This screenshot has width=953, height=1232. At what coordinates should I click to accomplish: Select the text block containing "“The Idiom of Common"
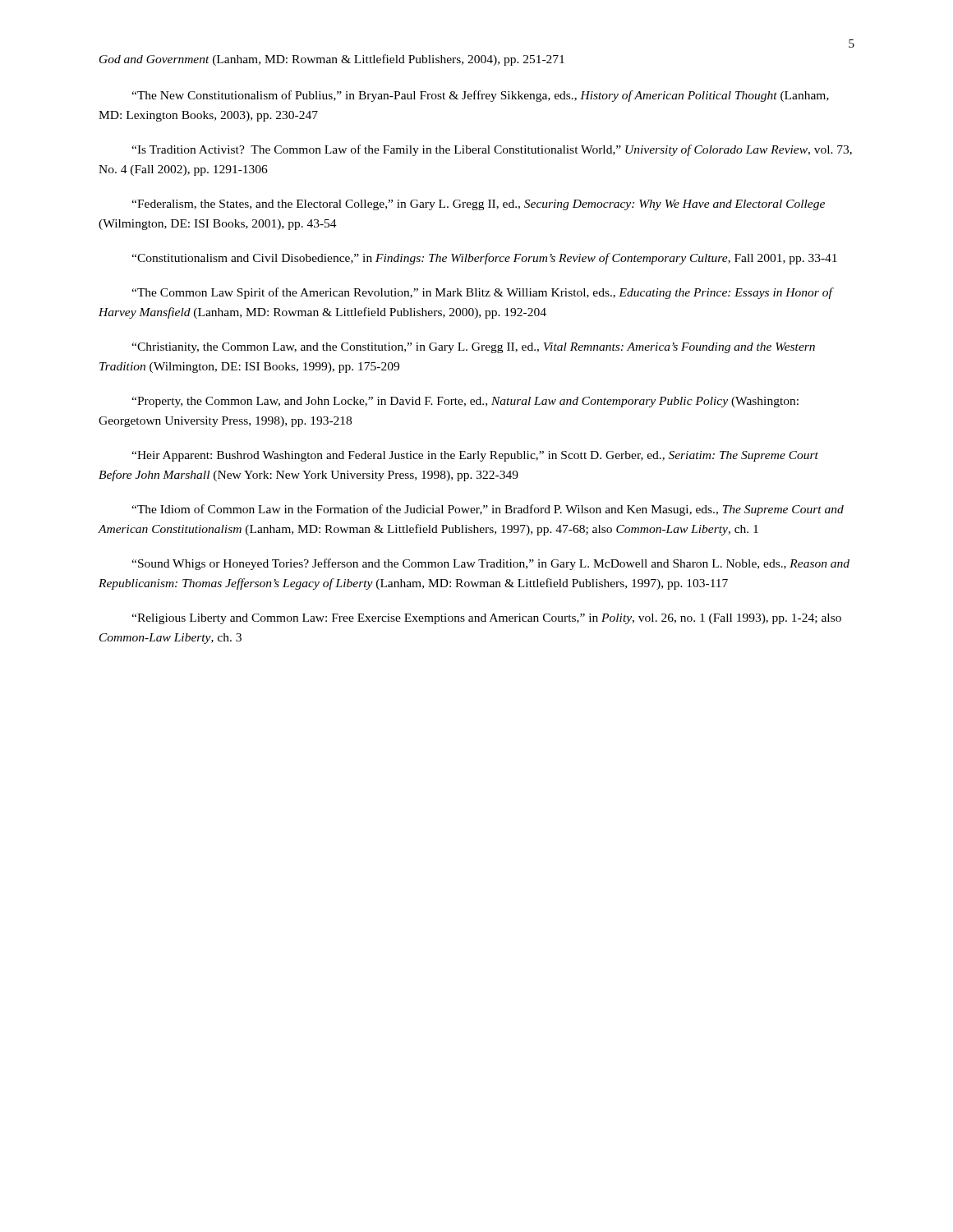pos(471,519)
